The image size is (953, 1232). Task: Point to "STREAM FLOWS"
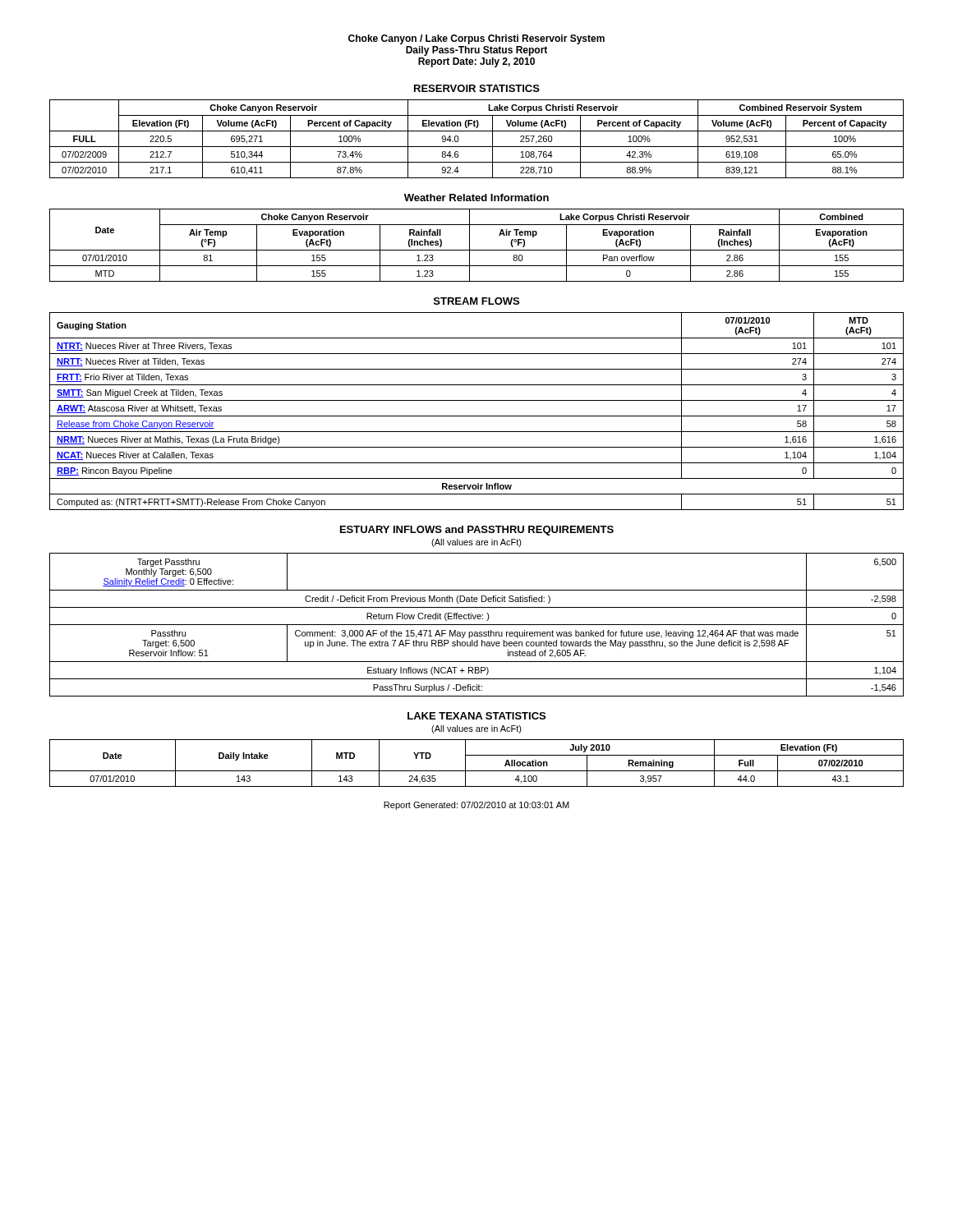(x=476, y=301)
